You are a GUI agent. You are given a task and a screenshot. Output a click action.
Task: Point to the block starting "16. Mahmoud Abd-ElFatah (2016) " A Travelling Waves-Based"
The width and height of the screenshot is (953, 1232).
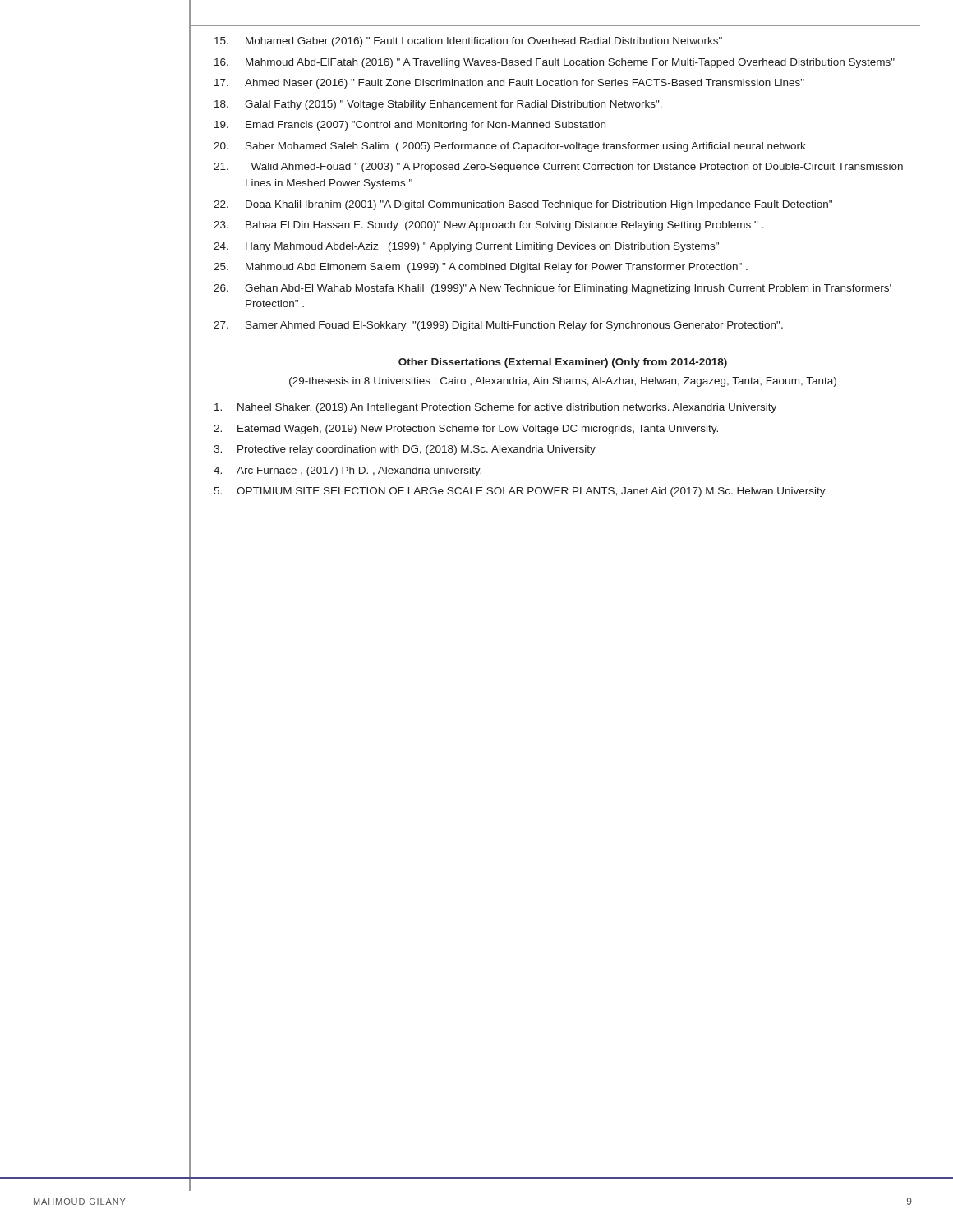pos(563,62)
